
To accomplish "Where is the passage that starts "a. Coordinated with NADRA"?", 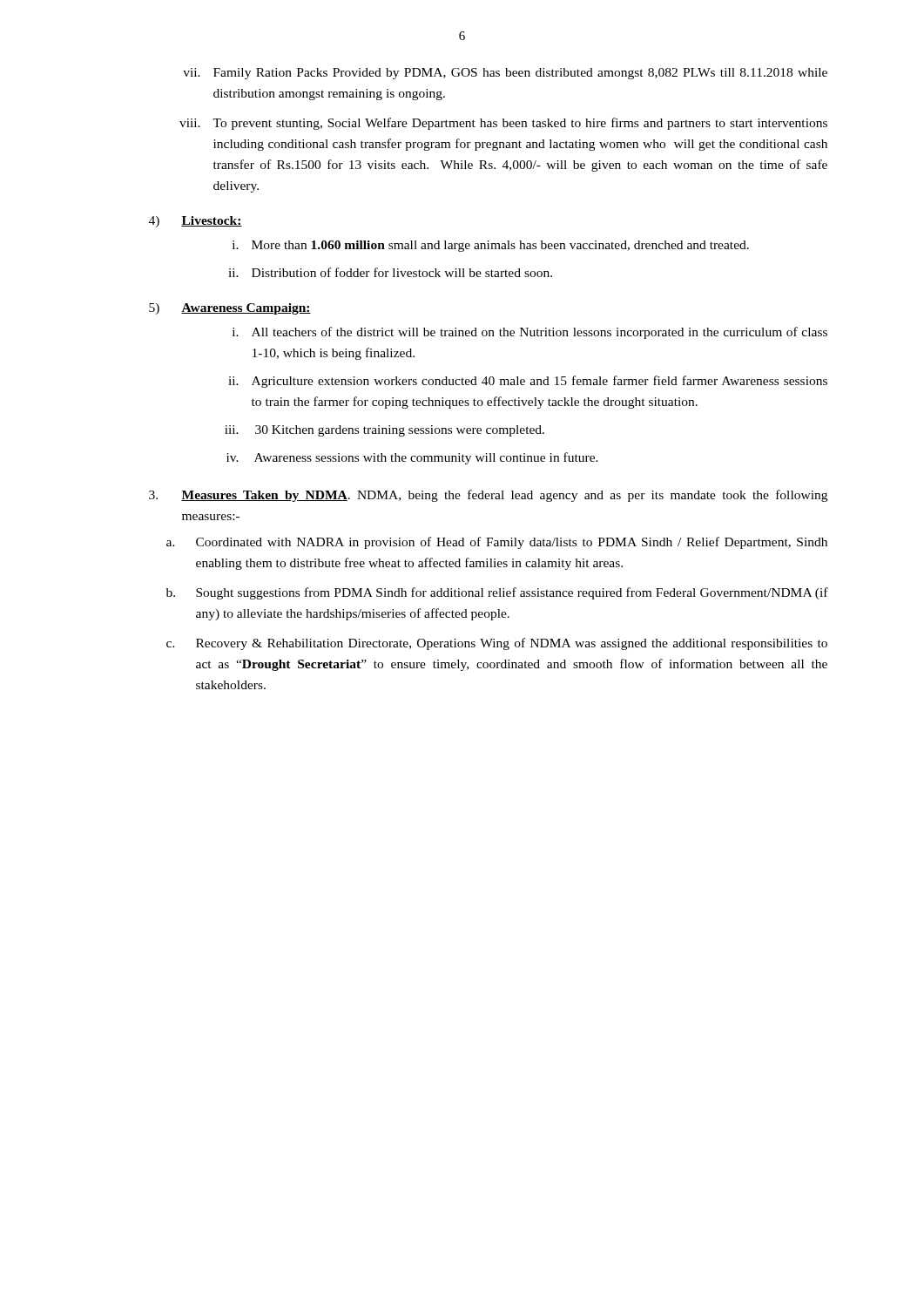I will coord(497,552).
